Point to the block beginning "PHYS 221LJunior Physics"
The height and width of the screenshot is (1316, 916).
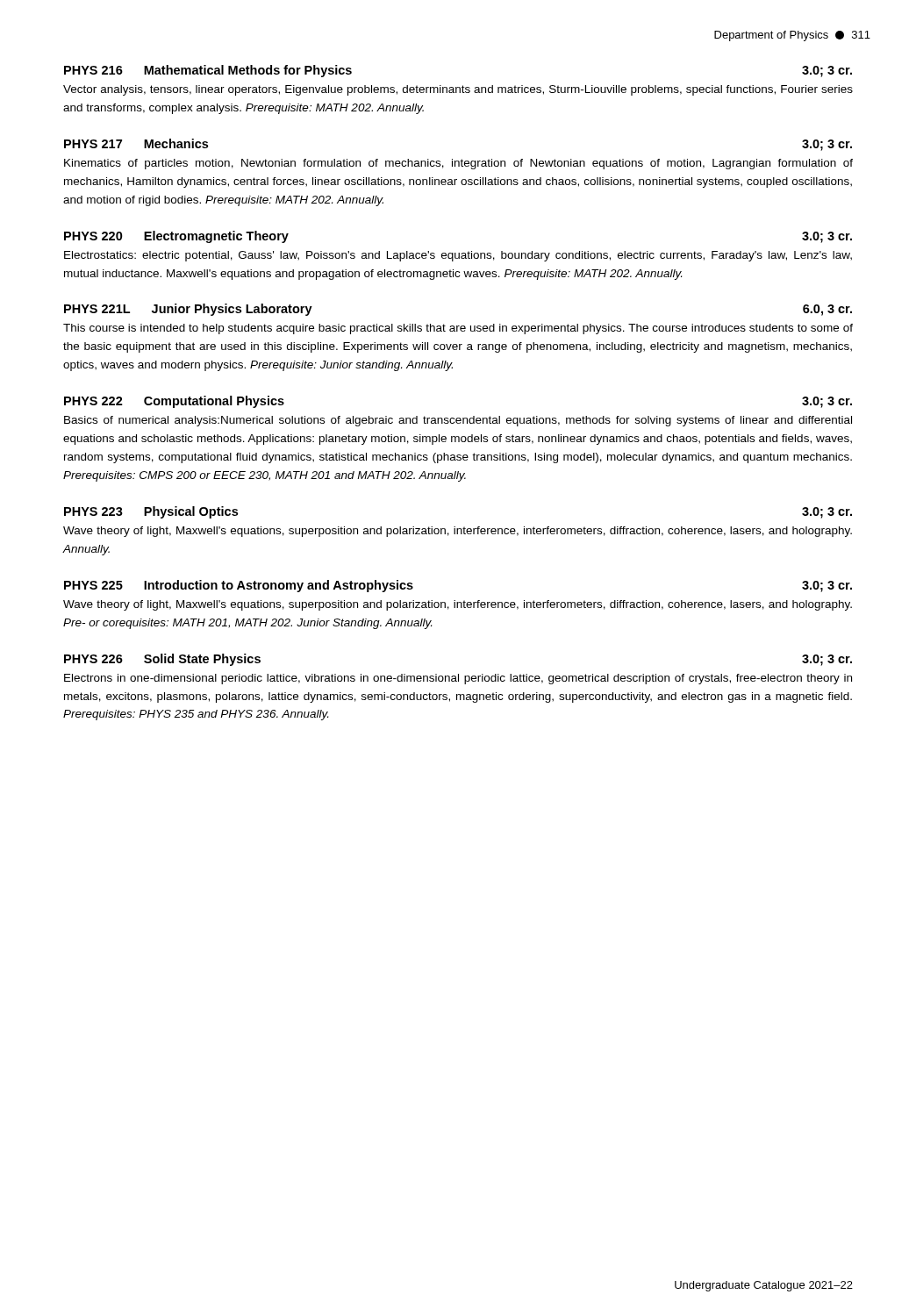tap(458, 338)
